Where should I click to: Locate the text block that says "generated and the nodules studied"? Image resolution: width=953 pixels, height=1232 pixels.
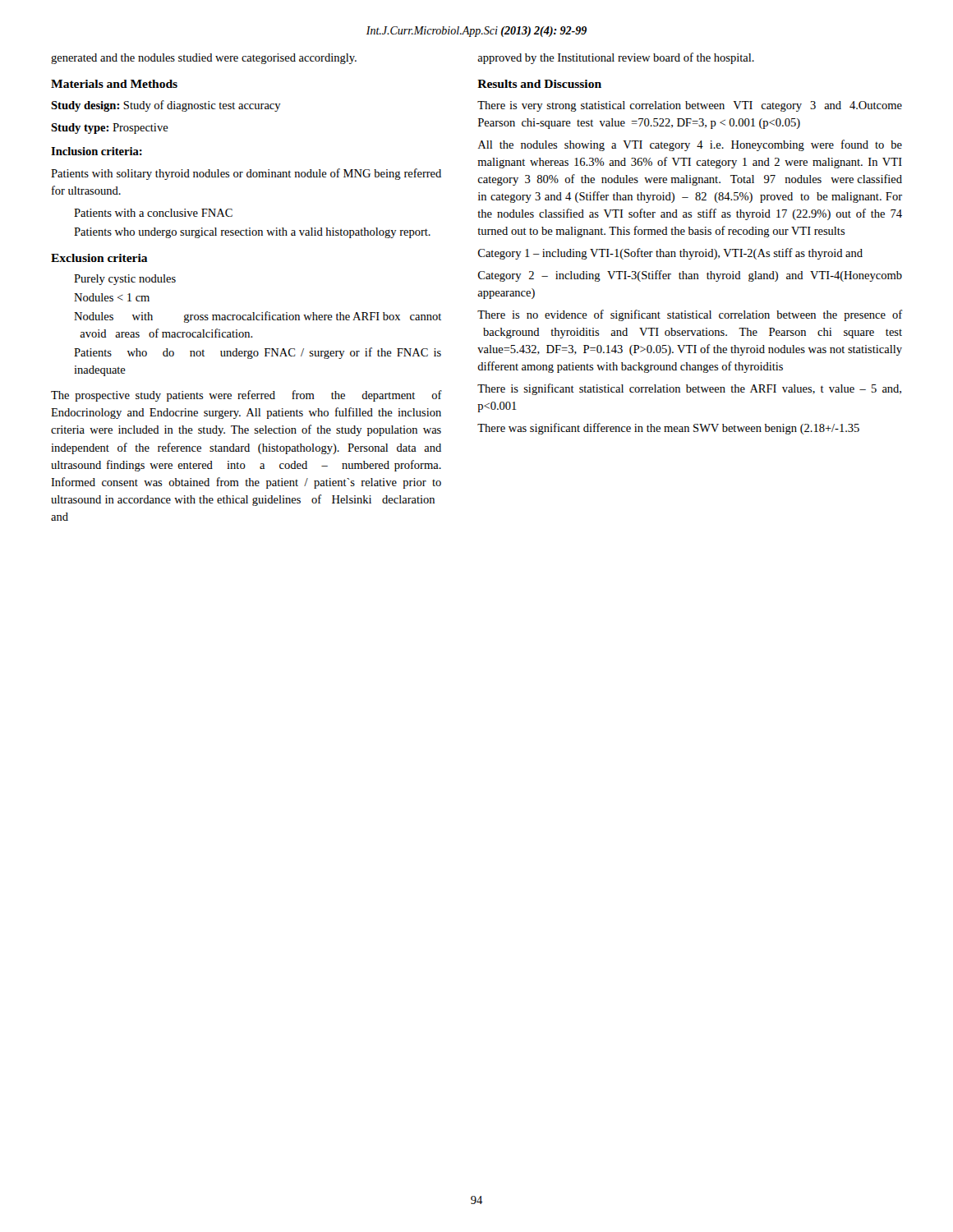[x=204, y=58]
